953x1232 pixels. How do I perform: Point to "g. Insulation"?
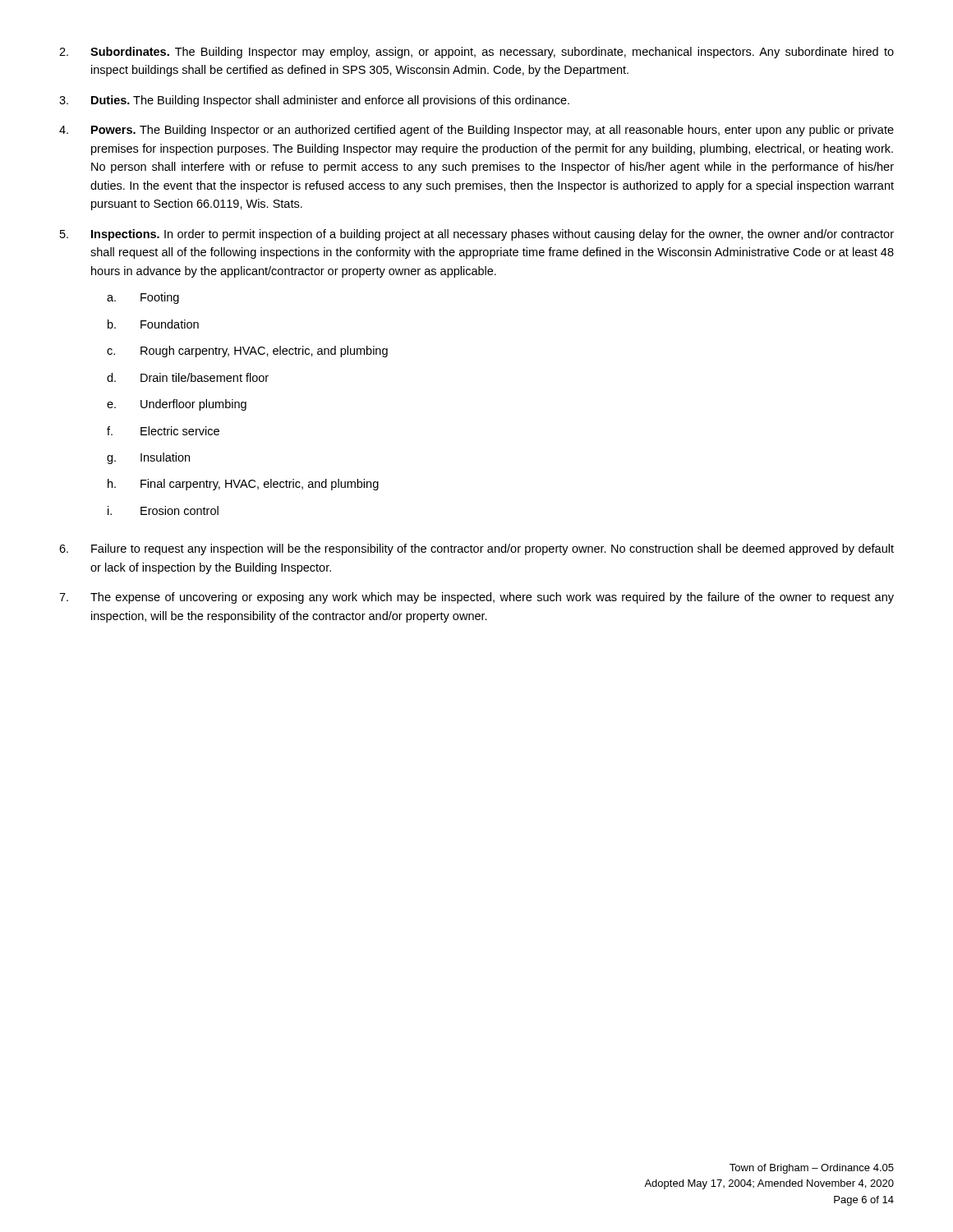point(148,458)
